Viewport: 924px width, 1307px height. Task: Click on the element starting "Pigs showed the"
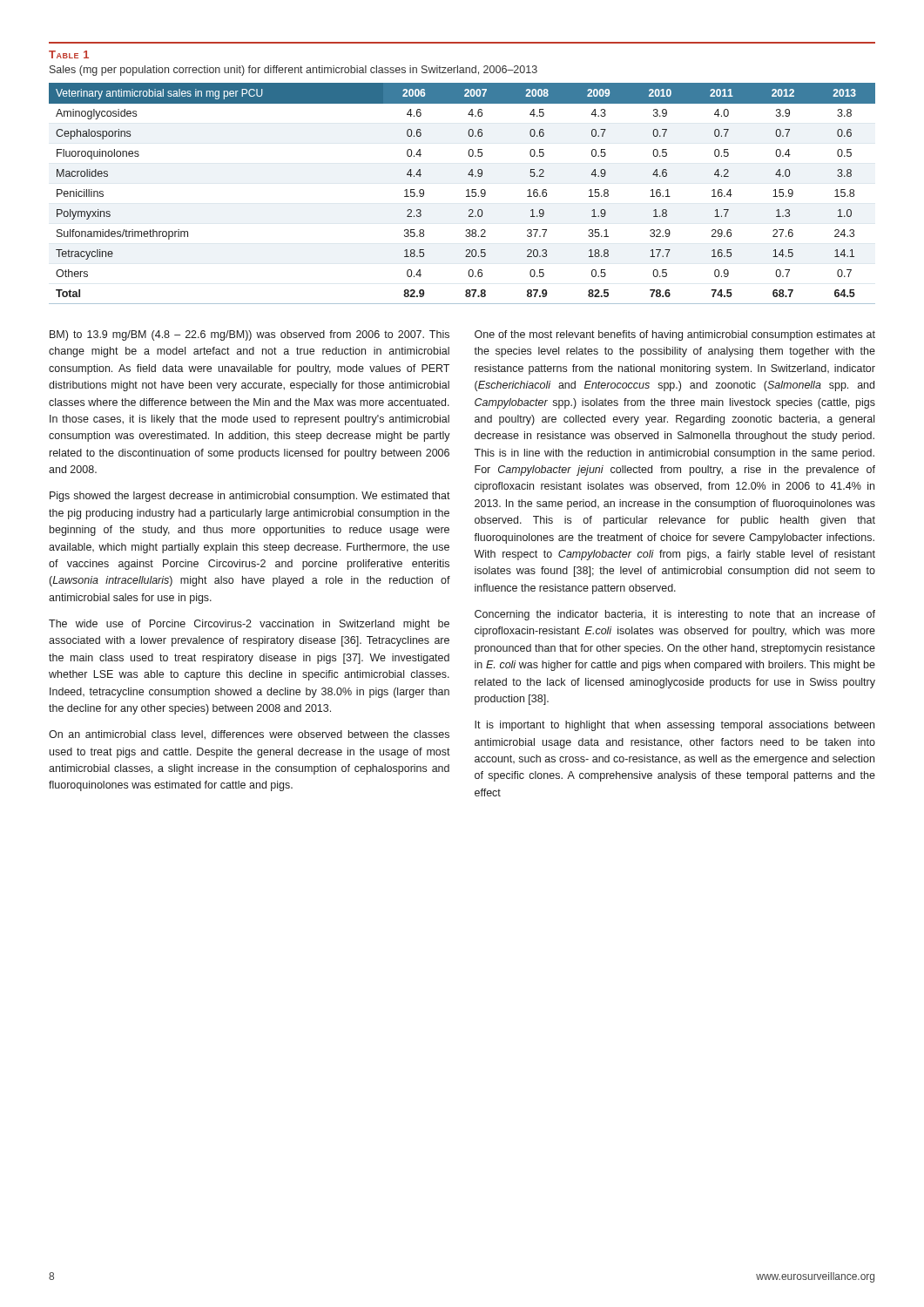point(249,547)
